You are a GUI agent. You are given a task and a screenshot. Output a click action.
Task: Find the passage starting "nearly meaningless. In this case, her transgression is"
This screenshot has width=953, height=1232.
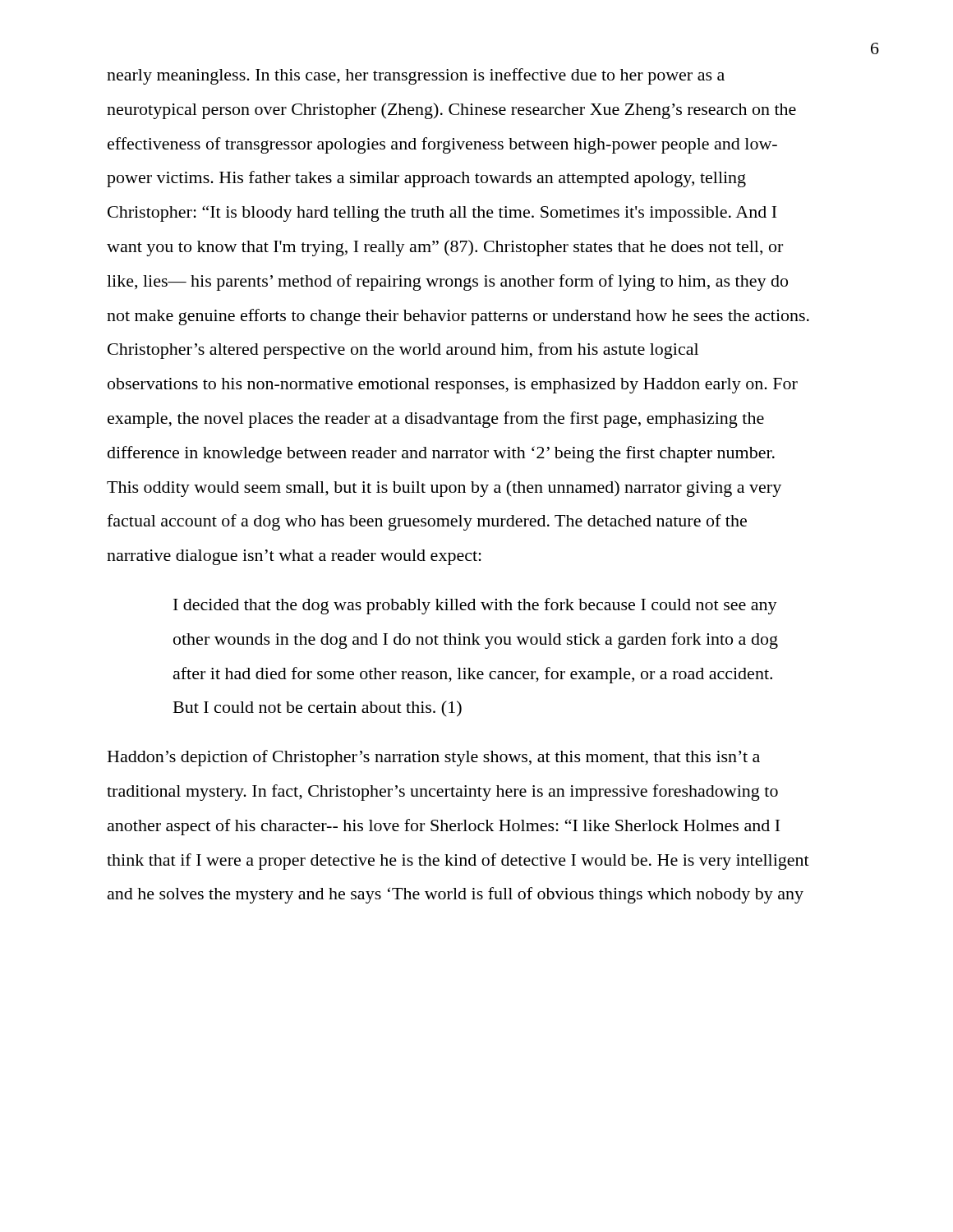pyautogui.click(x=476, y=195)
